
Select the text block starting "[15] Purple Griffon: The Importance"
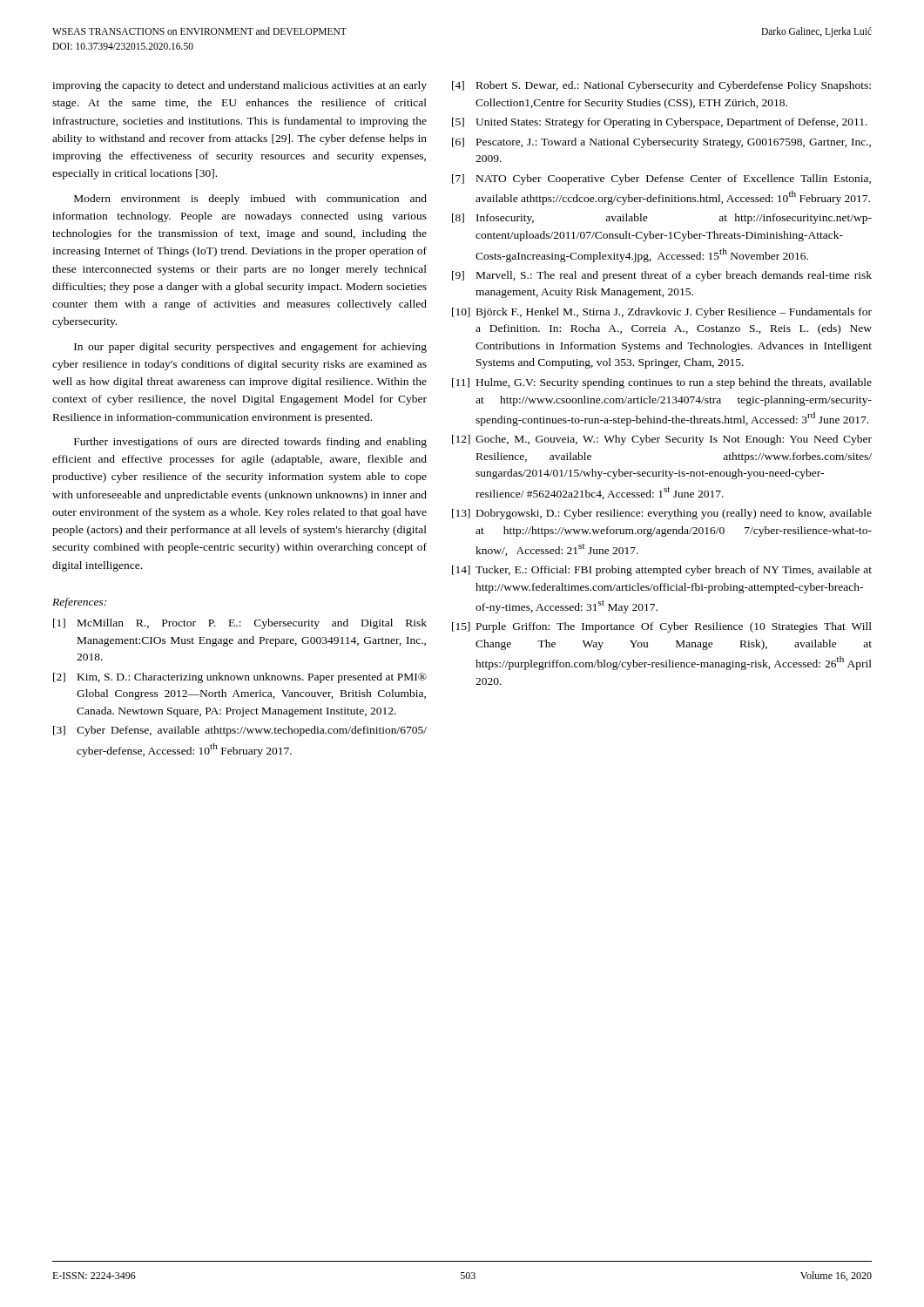click(661, 654)
